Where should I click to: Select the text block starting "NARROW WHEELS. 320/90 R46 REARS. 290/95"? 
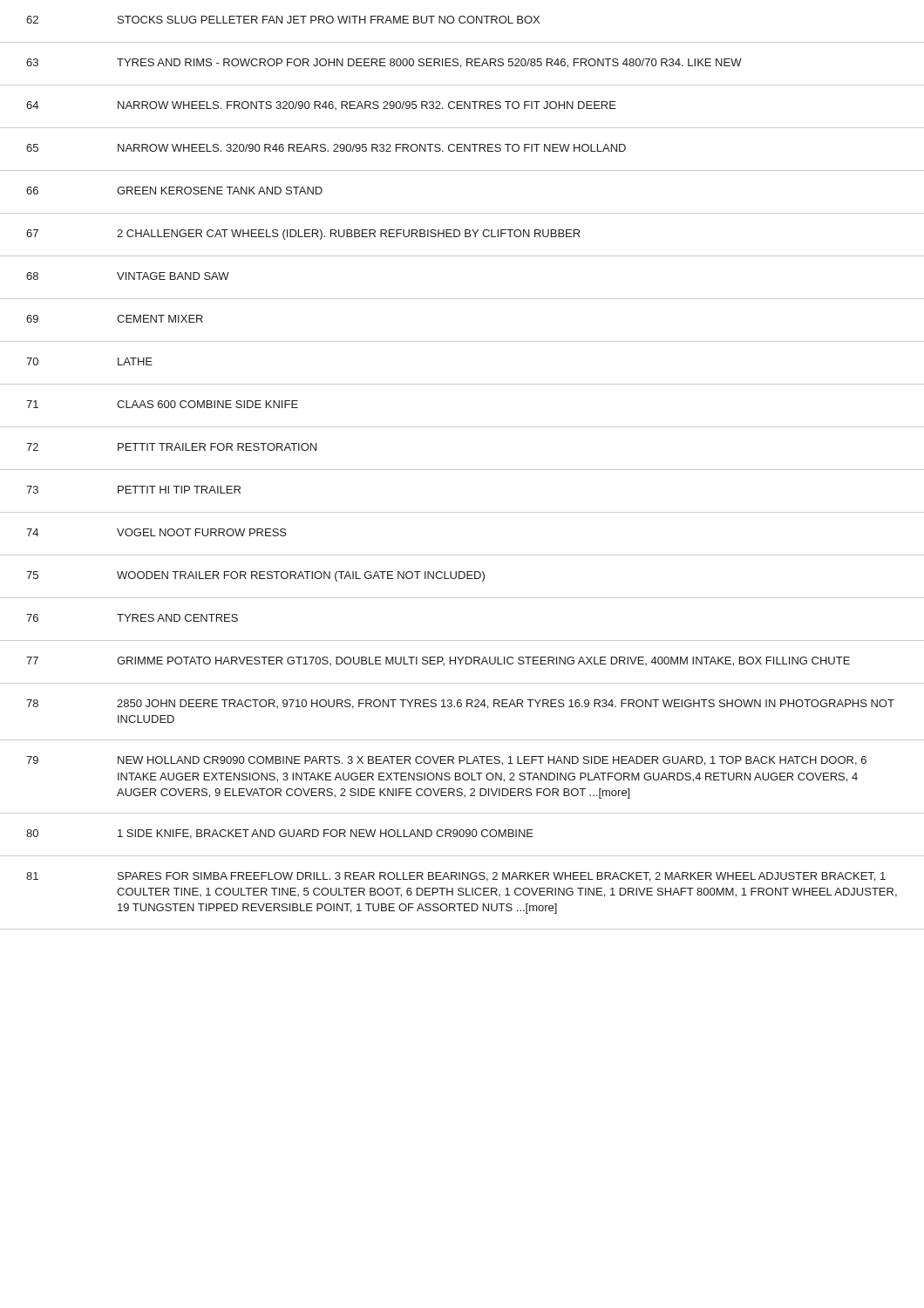pos(372,148)
